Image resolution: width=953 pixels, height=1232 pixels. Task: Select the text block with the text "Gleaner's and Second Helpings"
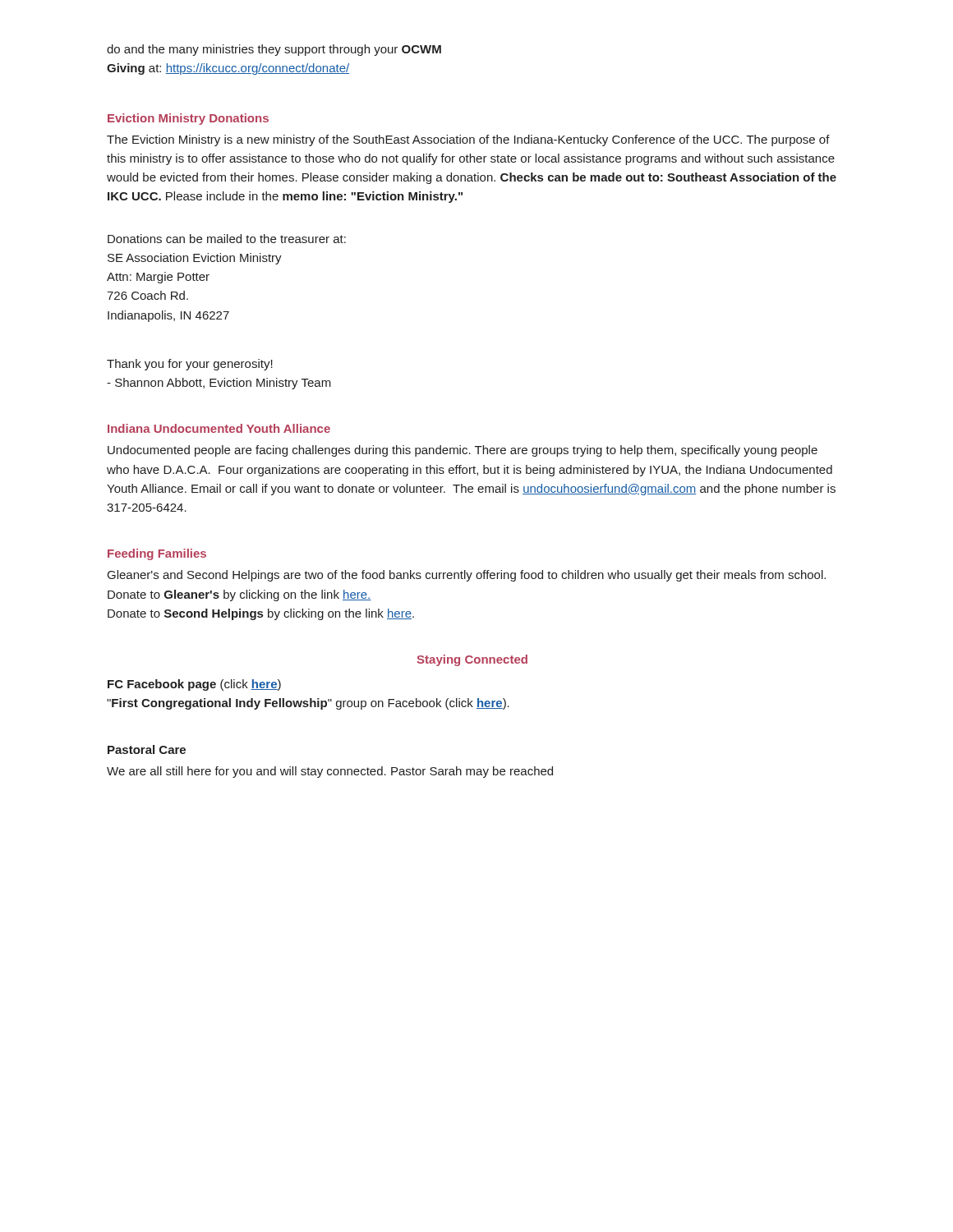point(467,576)
